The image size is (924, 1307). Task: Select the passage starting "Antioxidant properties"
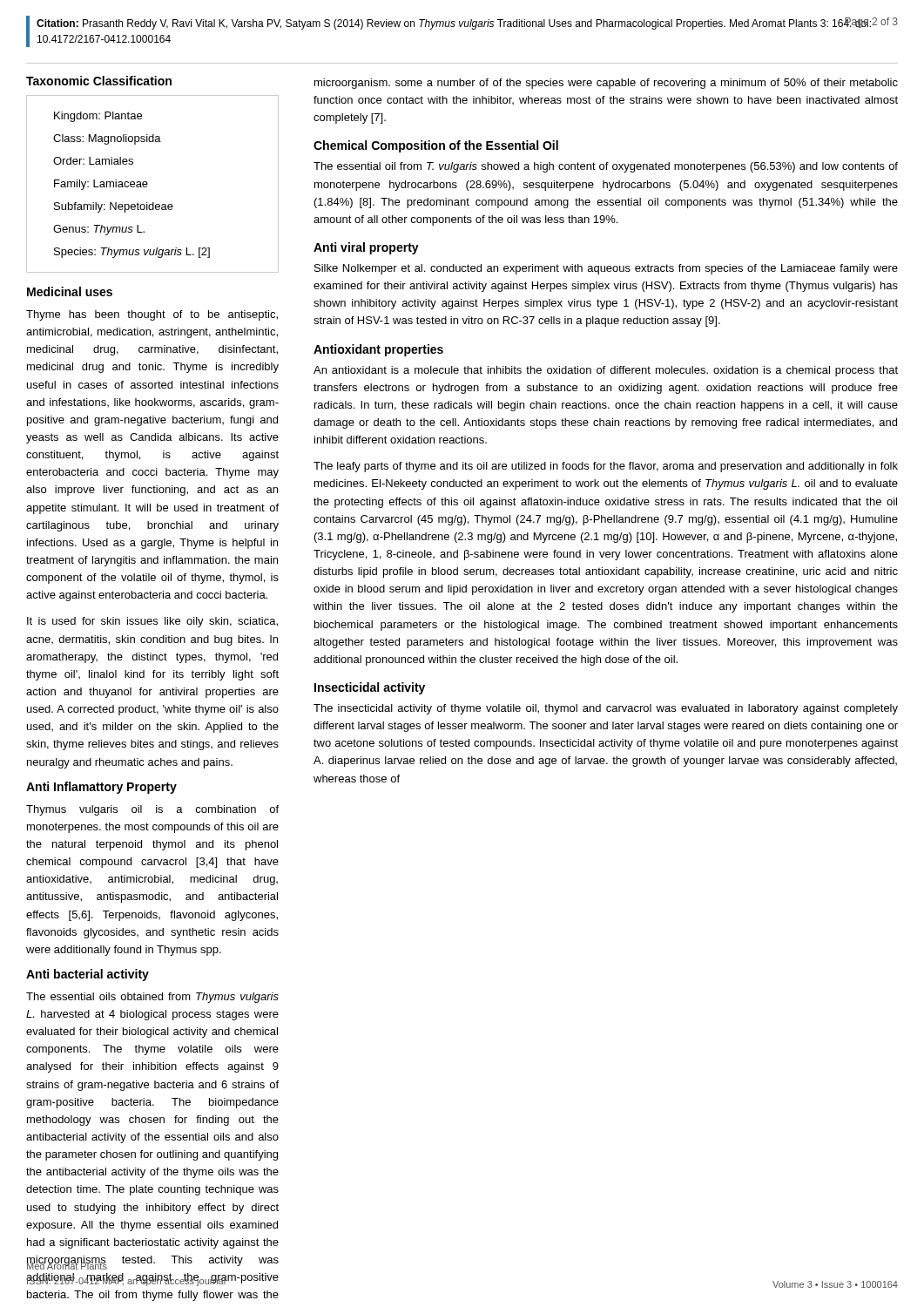coord(379,349)
